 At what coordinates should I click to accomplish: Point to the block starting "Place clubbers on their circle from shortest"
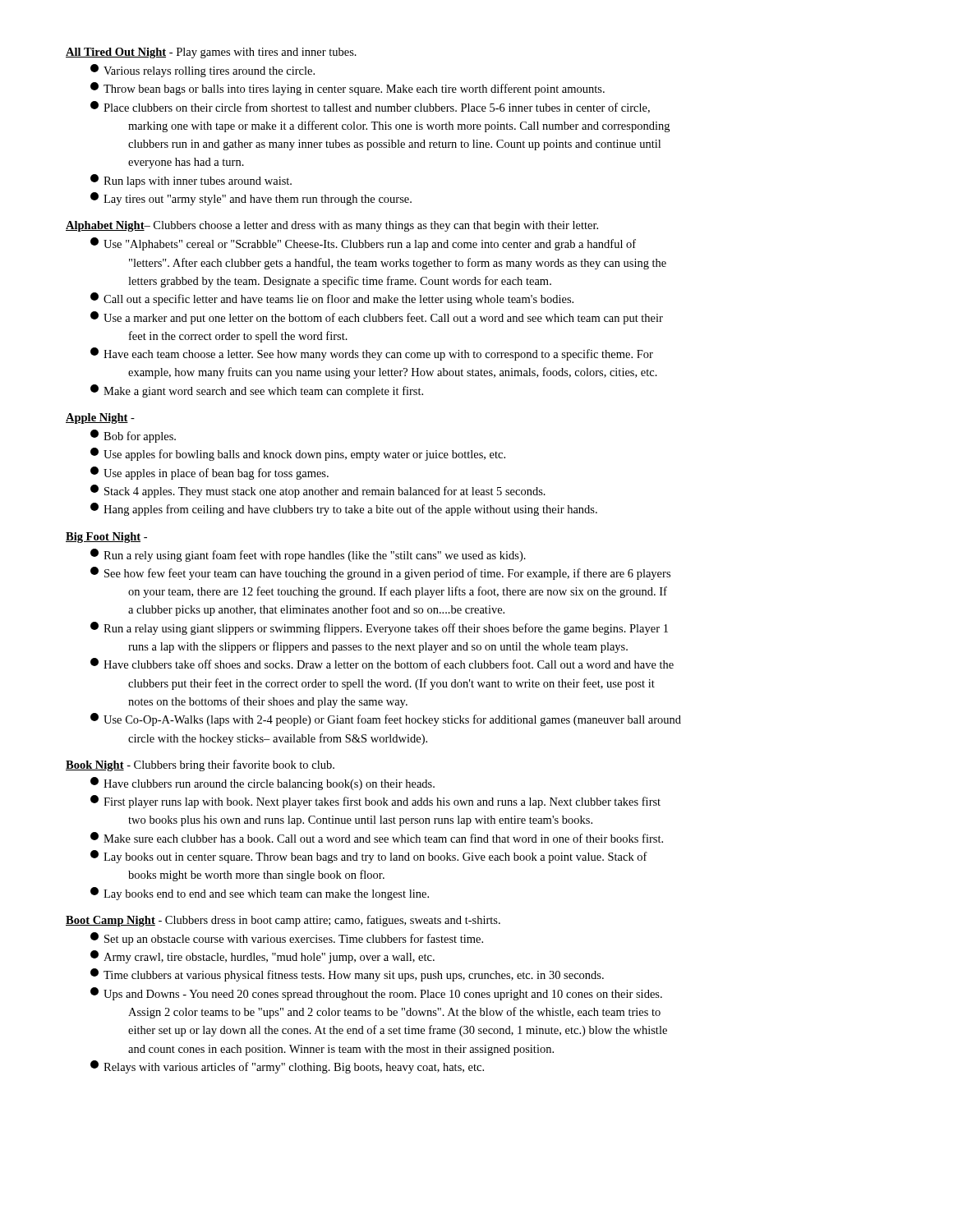coord(489,107)
